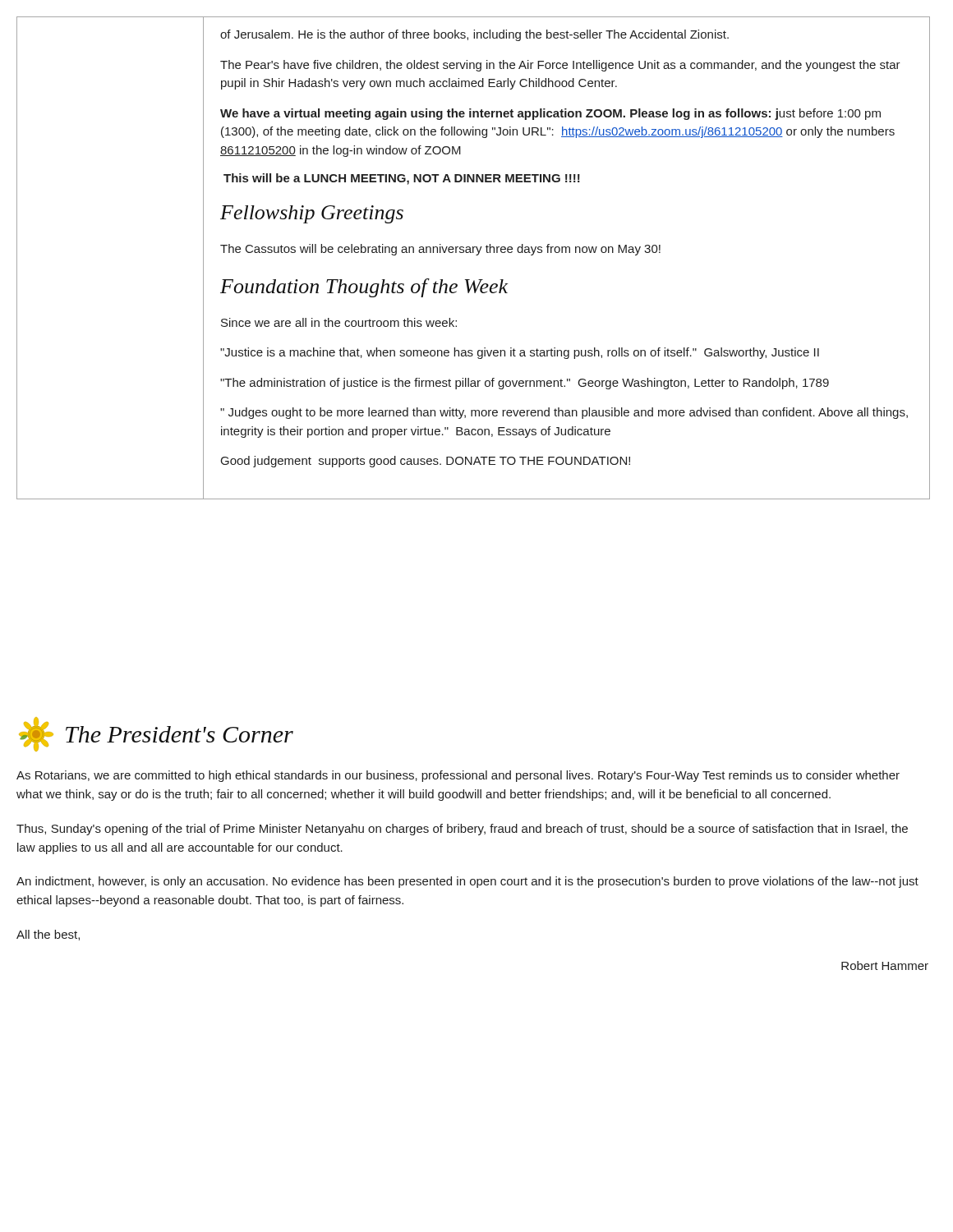
Task: Where does it say "Fellowship Greetings"?
Action: [312, 212]
